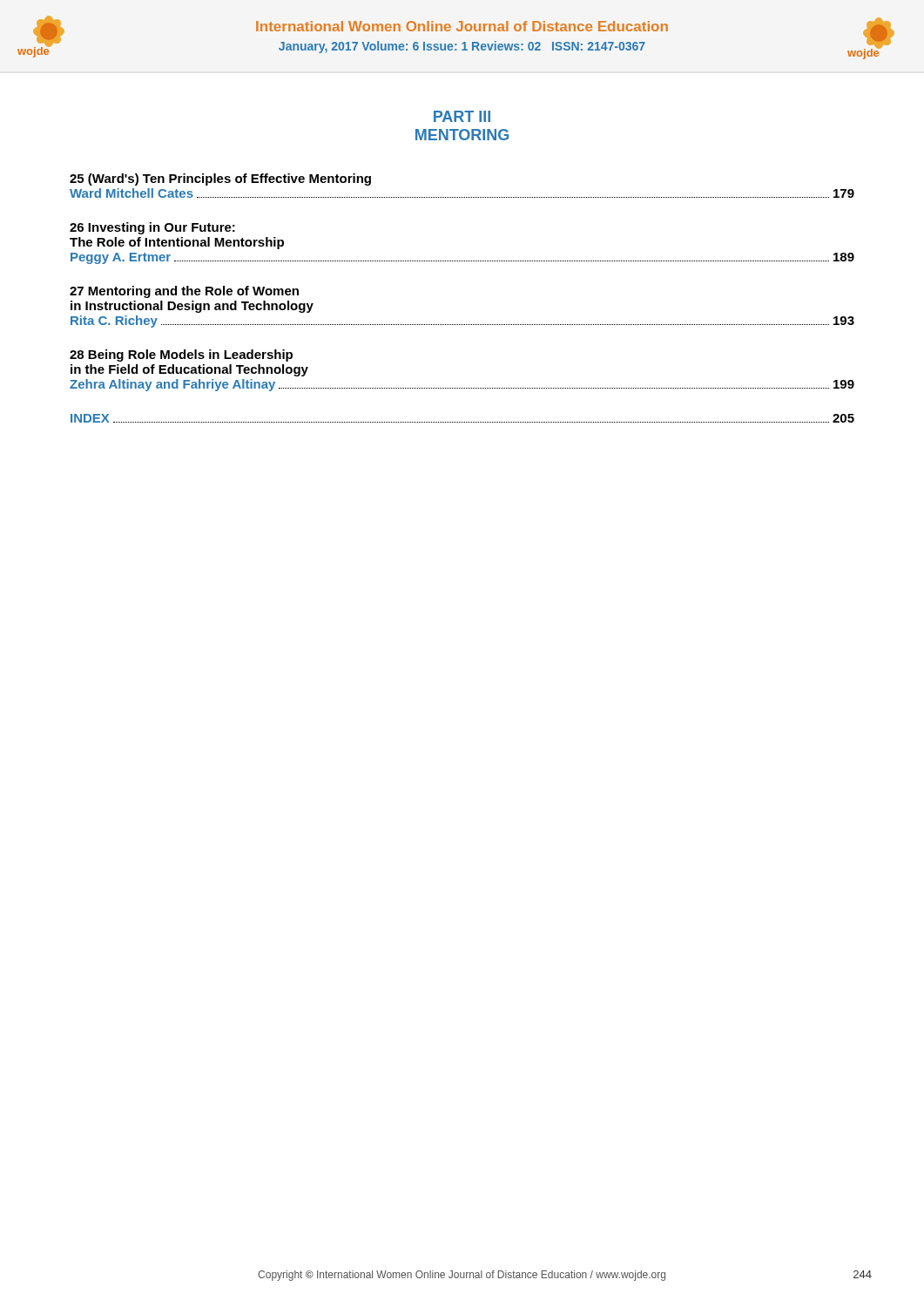Viewport: 924px width, 1307px height.
Task: Locate the passage starting "INDEX 205"
Action: point(462,418)
